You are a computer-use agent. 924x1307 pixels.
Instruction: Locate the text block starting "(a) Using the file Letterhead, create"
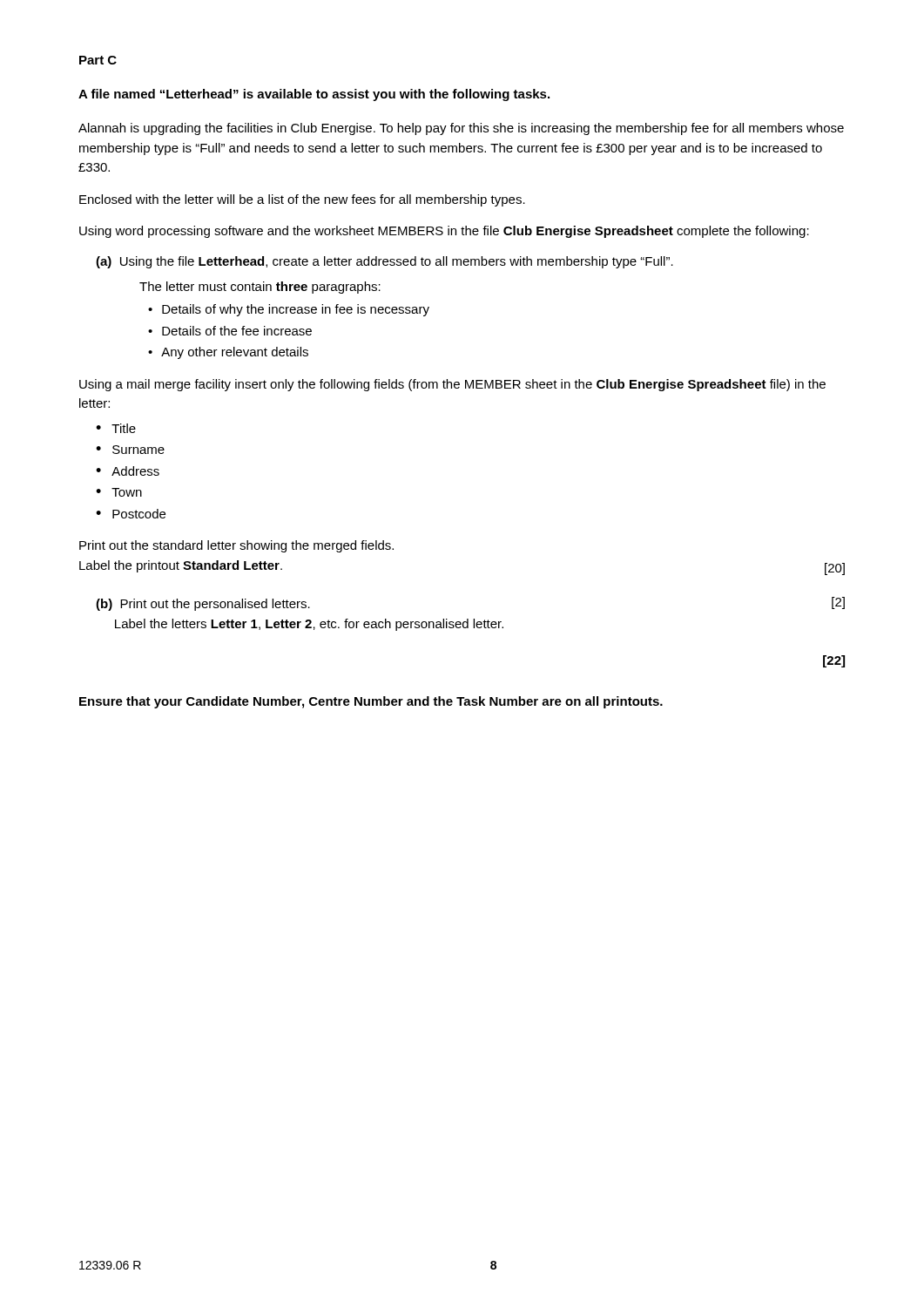(x=462, y=261)
